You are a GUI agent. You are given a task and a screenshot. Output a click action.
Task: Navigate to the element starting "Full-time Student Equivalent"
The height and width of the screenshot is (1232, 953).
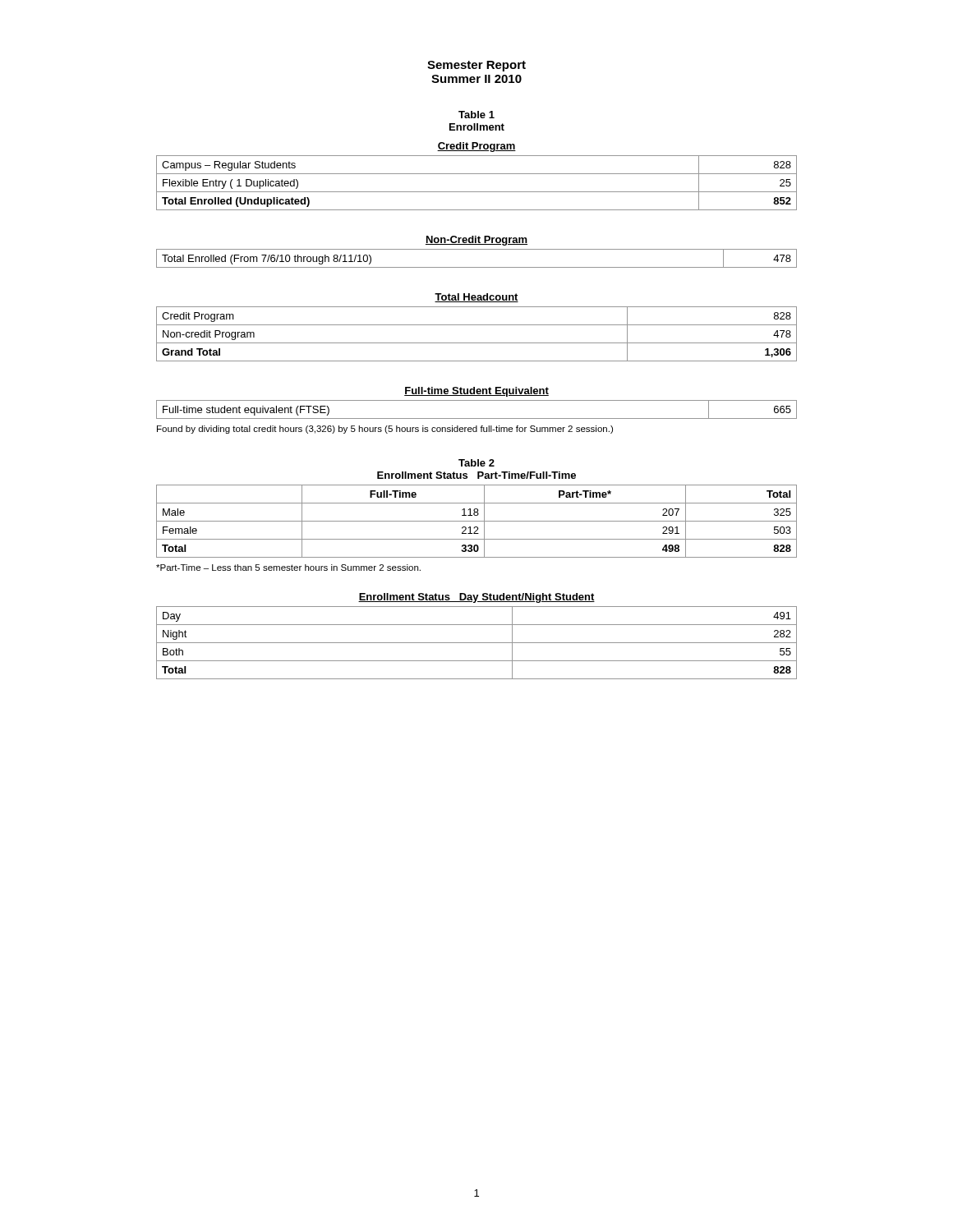[x=476, y=391]
